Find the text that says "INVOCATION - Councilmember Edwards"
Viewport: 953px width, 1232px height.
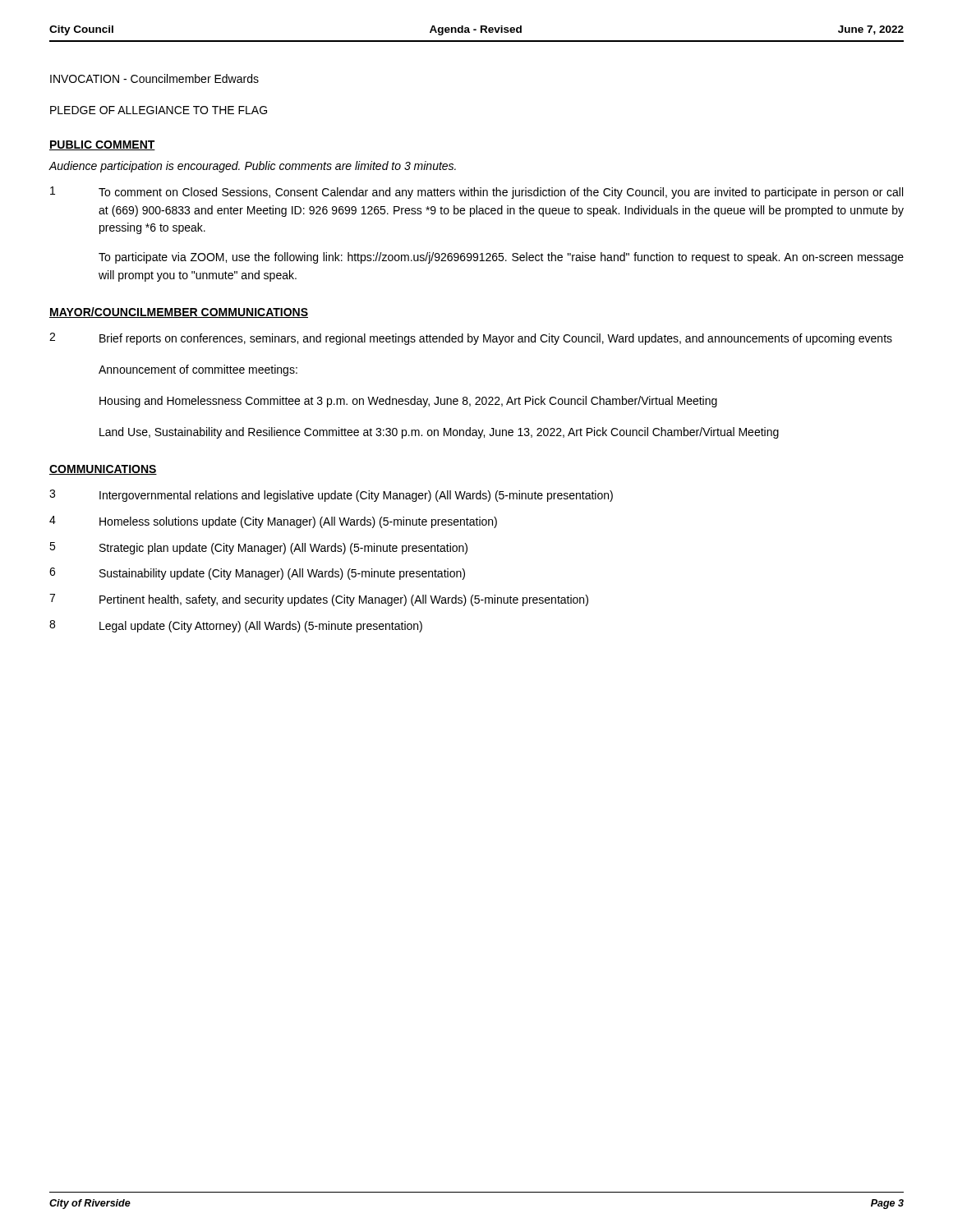point(154,79)
